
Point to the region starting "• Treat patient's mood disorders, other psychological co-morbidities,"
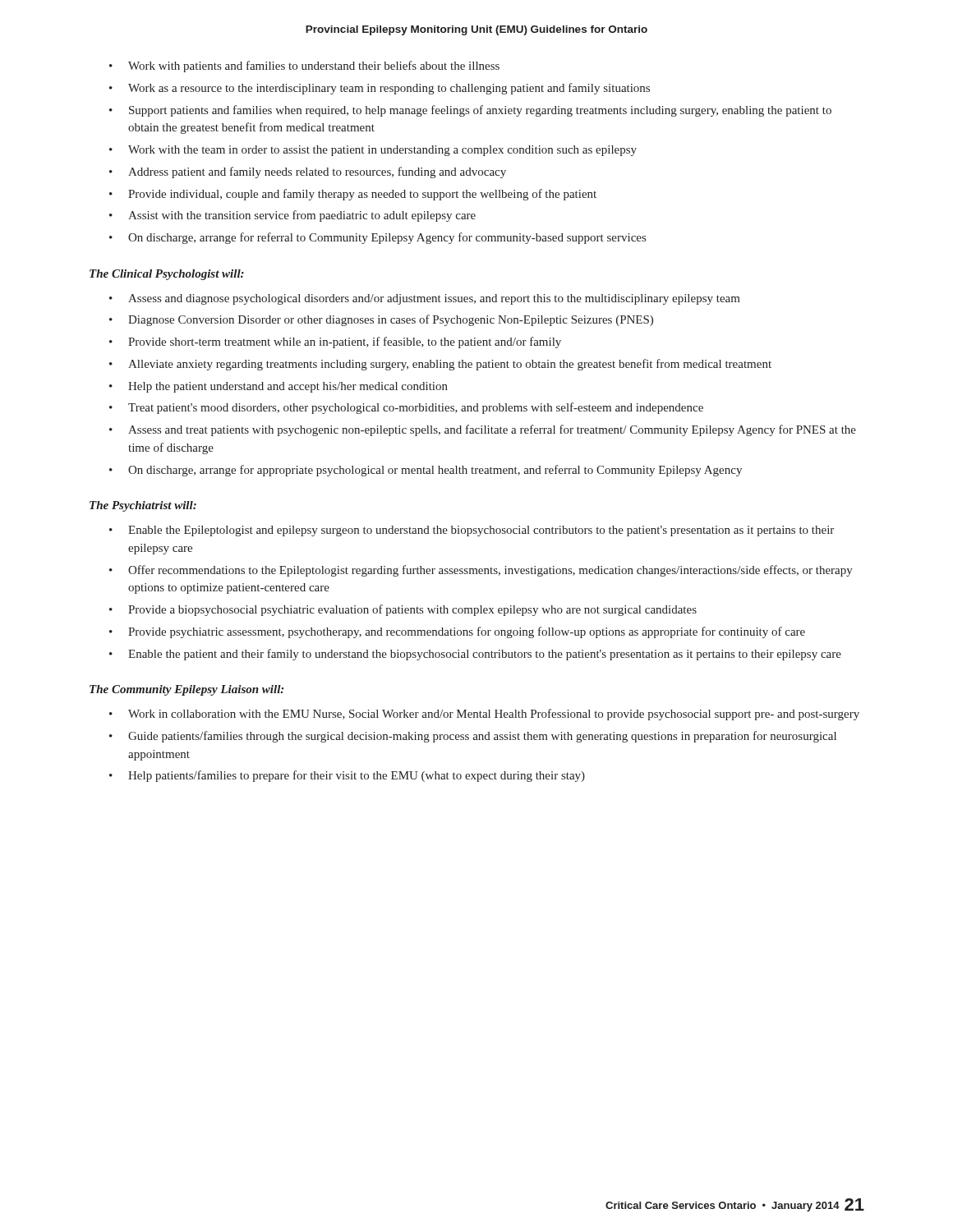tap(486, 408)
